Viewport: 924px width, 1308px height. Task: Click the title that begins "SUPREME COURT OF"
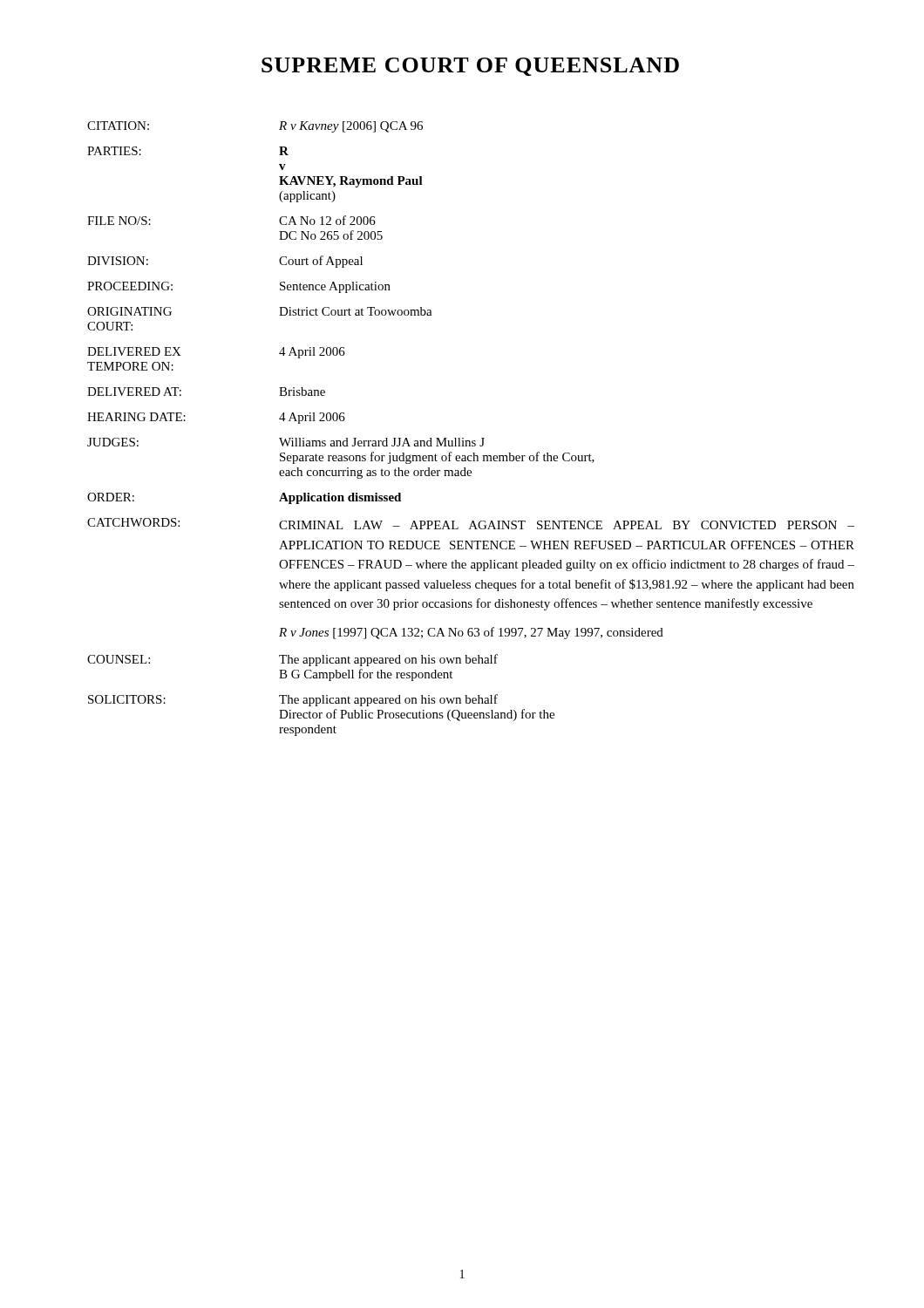[x=471, y=65]
